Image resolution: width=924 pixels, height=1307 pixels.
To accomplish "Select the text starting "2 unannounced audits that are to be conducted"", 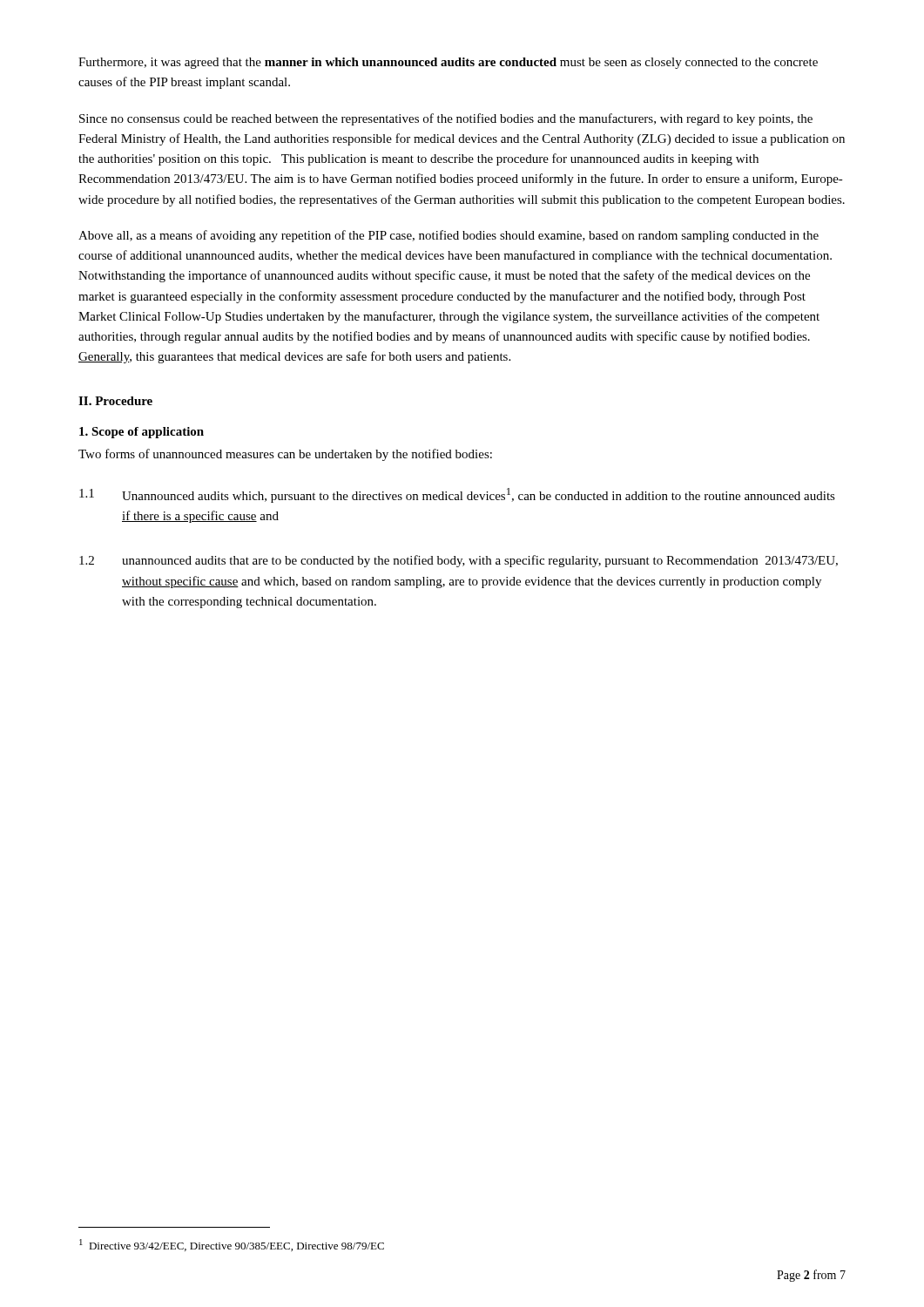I will [x=462, y=581].
